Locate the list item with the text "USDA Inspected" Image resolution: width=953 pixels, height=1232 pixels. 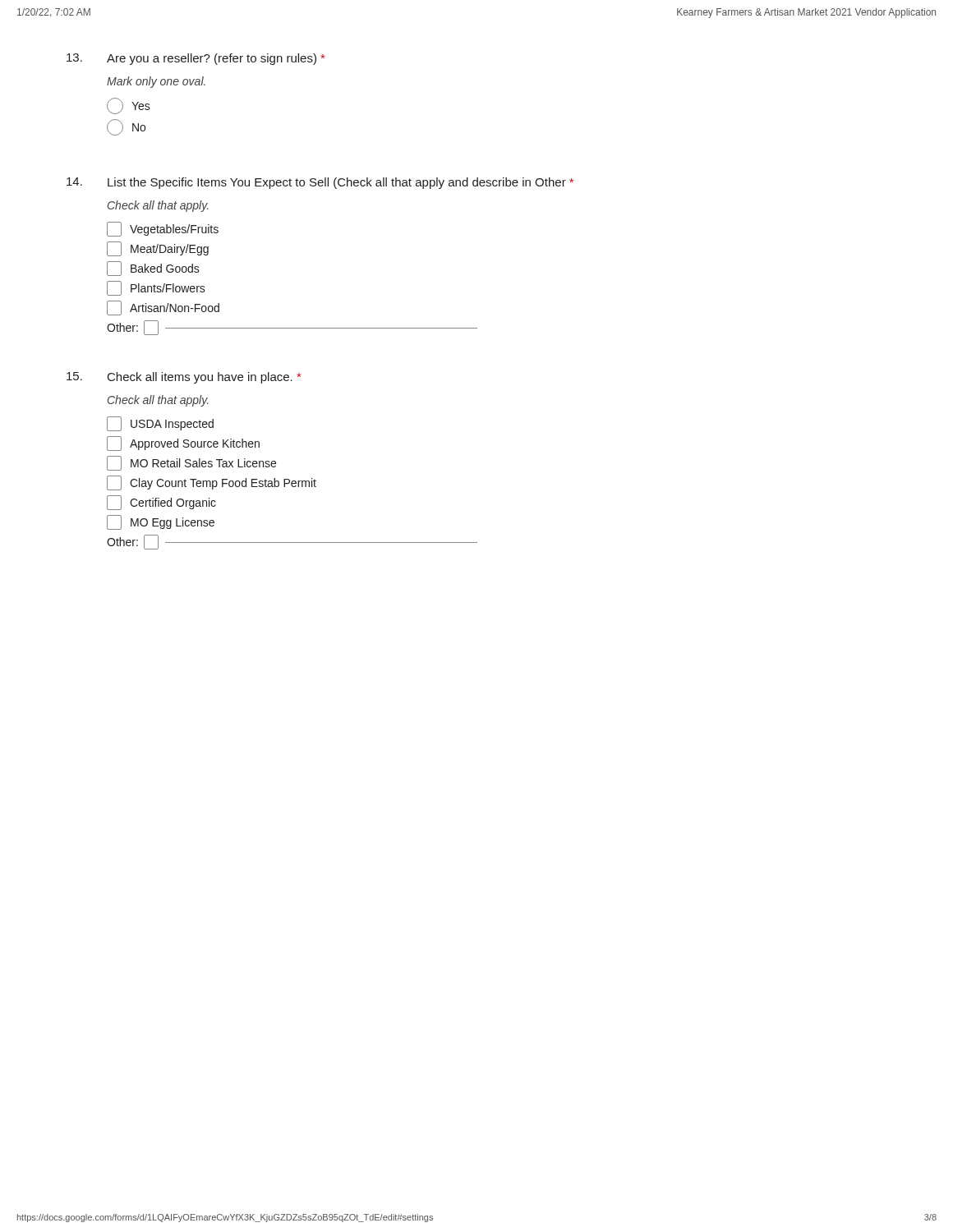[x=161, y=424]
